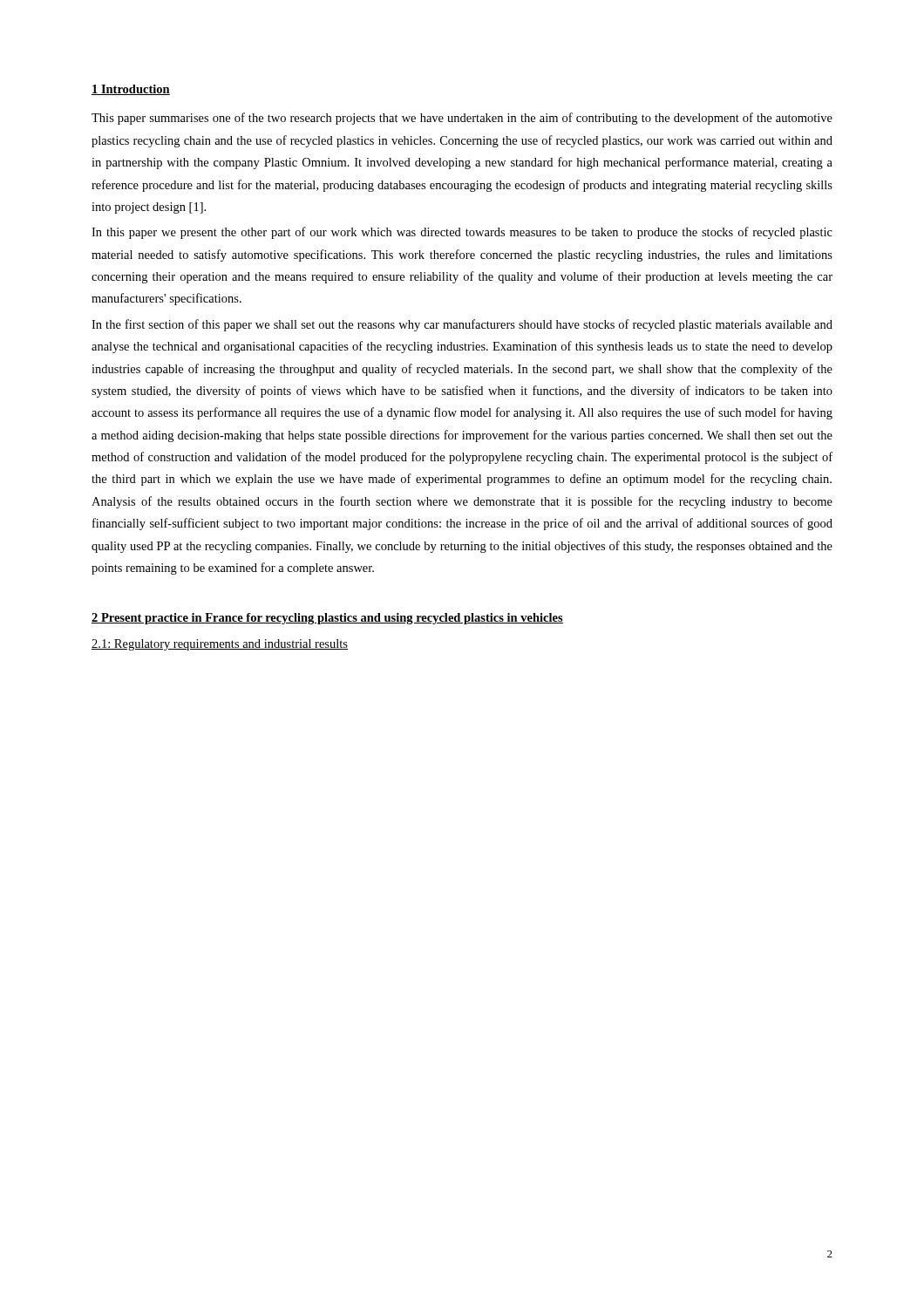Click the passage that begins "In this paper we present the"
The height and width of the screenshot is (1308, 924).
[462, 265]
